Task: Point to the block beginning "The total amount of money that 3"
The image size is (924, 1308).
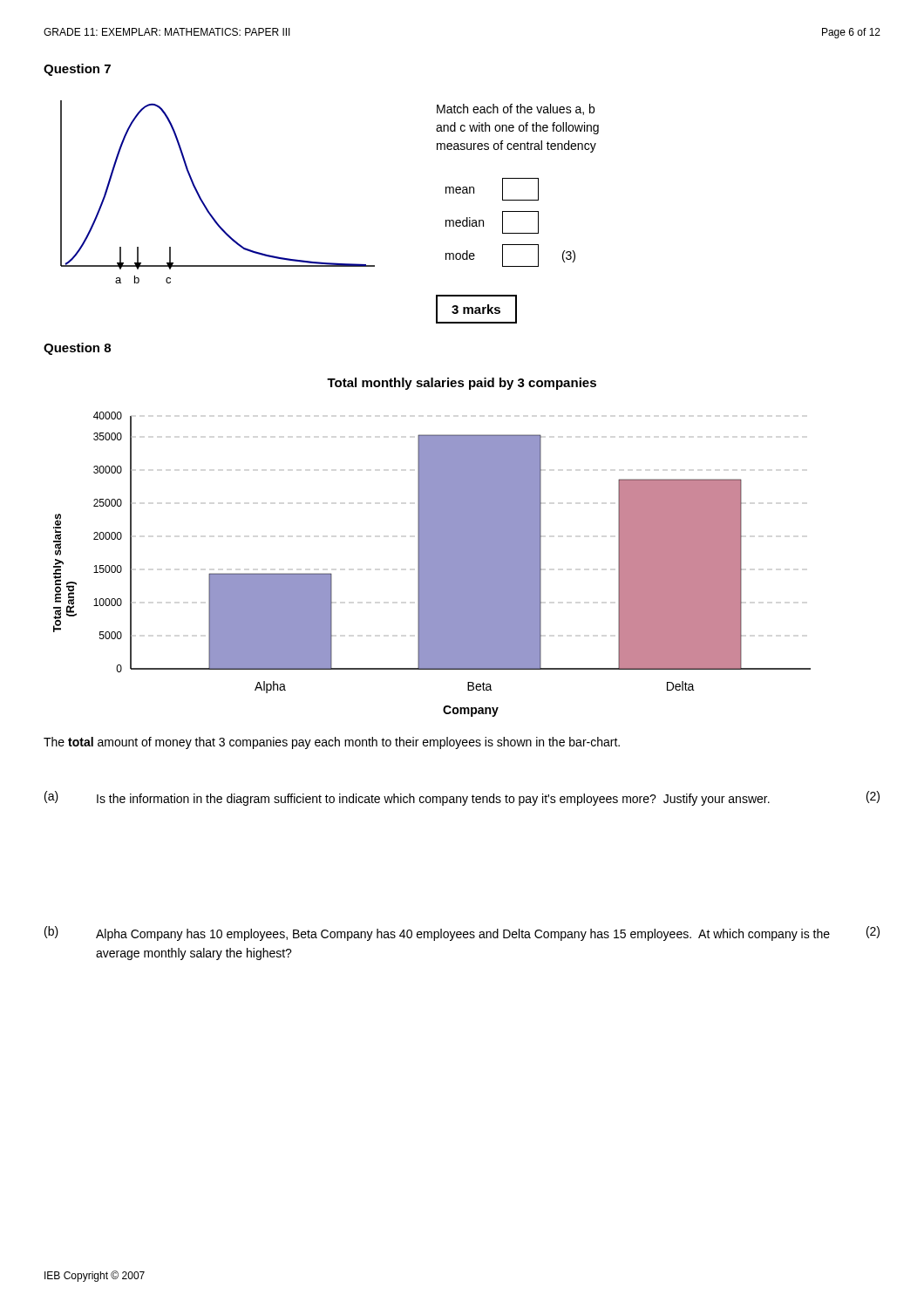Action: [x=332, y=742]
